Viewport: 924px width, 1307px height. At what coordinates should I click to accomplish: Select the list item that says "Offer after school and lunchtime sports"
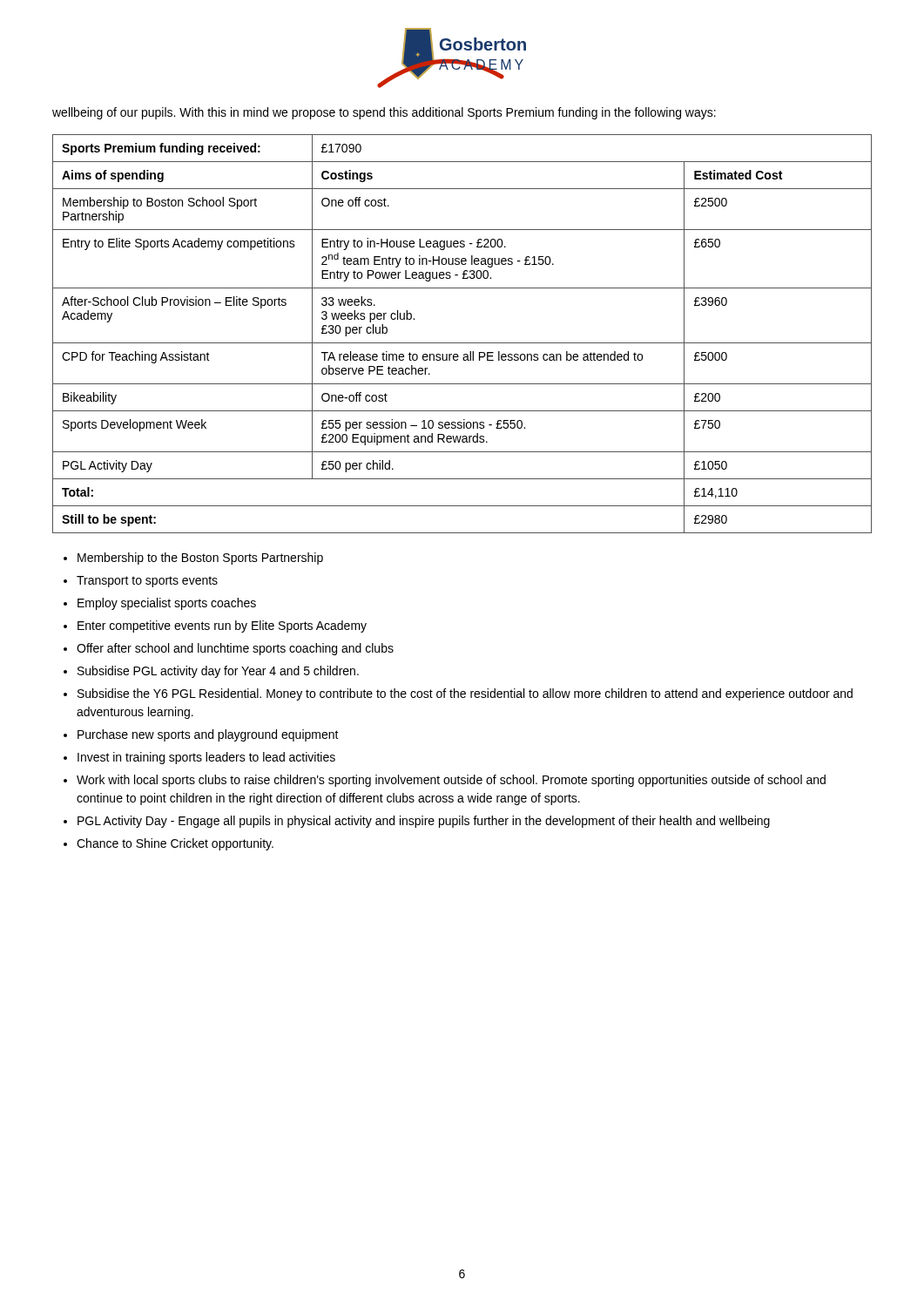click(x=235, y=648)
